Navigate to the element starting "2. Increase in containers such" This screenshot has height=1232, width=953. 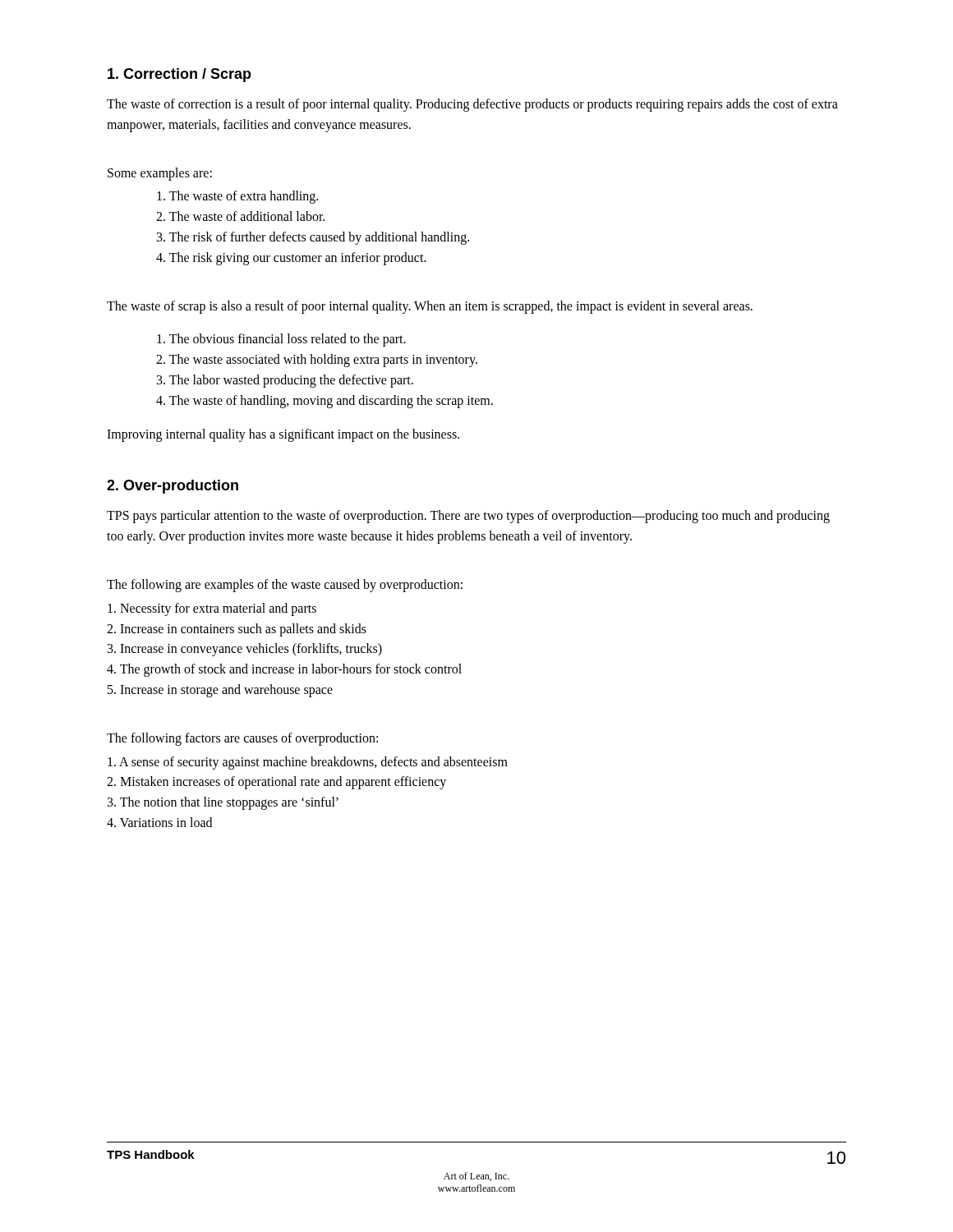point(237,628)
